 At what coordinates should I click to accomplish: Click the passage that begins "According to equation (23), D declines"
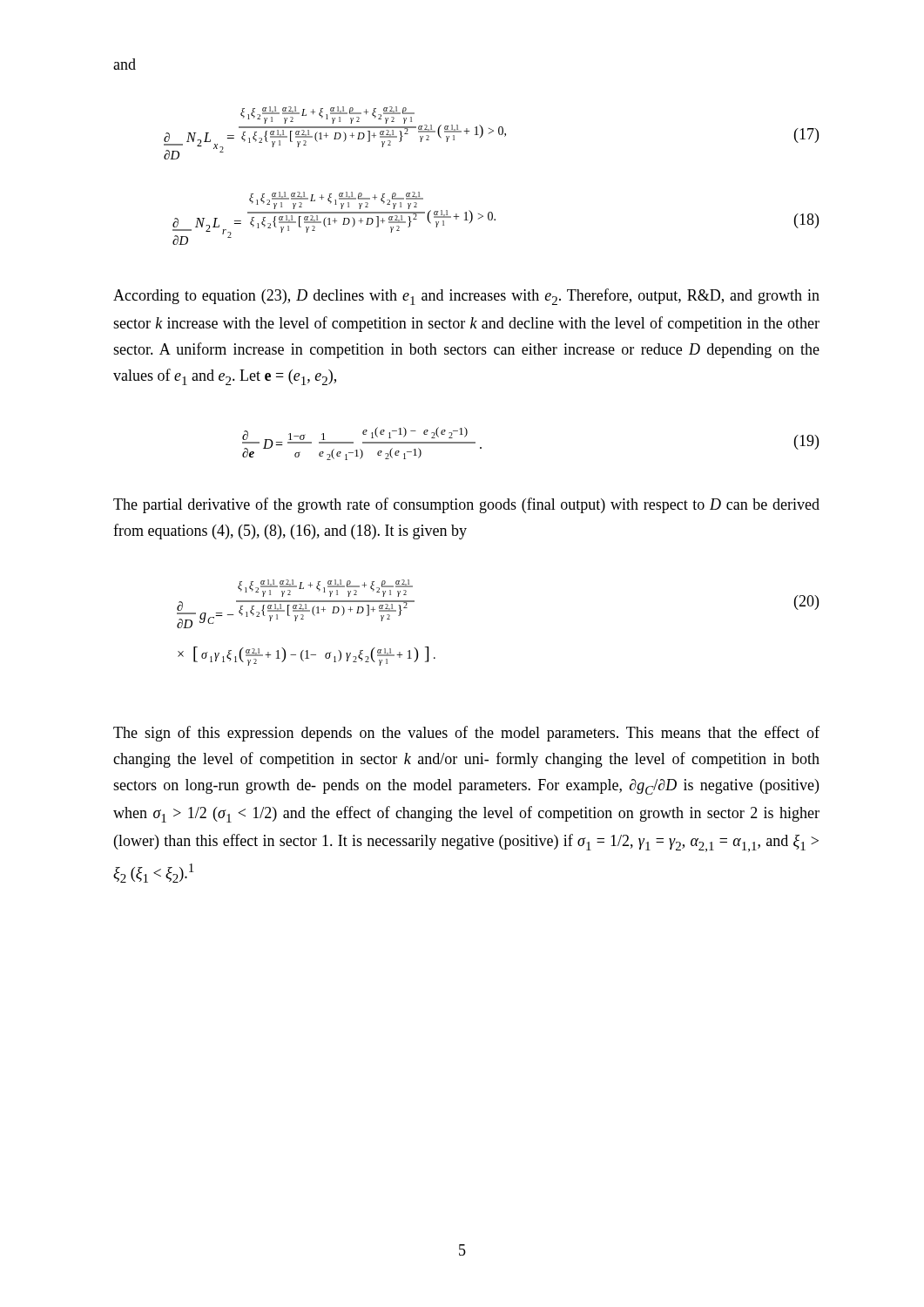pyautogui.click(x=466, y=337)
